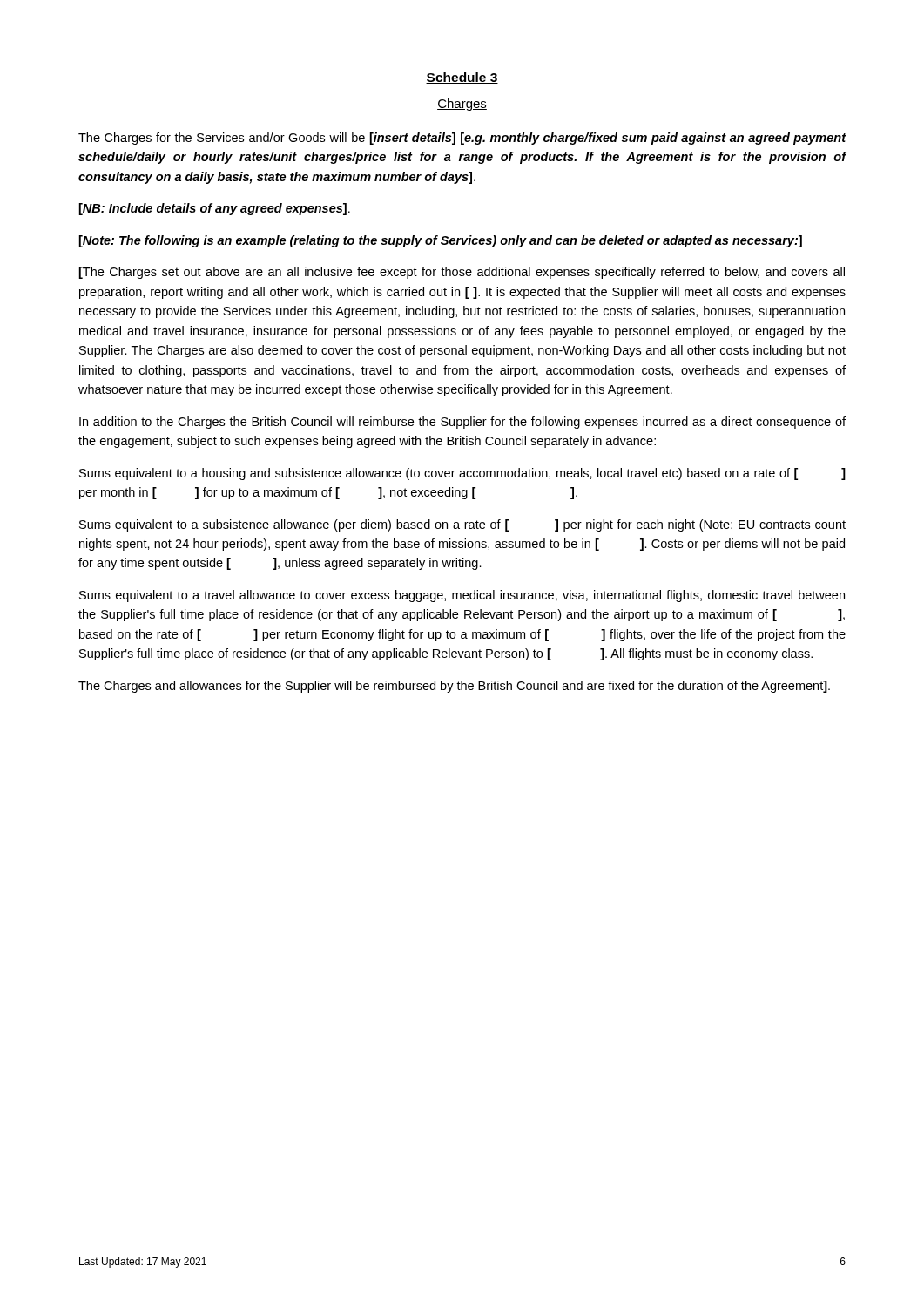Image resolution: width=924 pixels, height=1307 pixels.
Task: Click on the passage starting "In addition to the"
Action: tap(462, 431)
